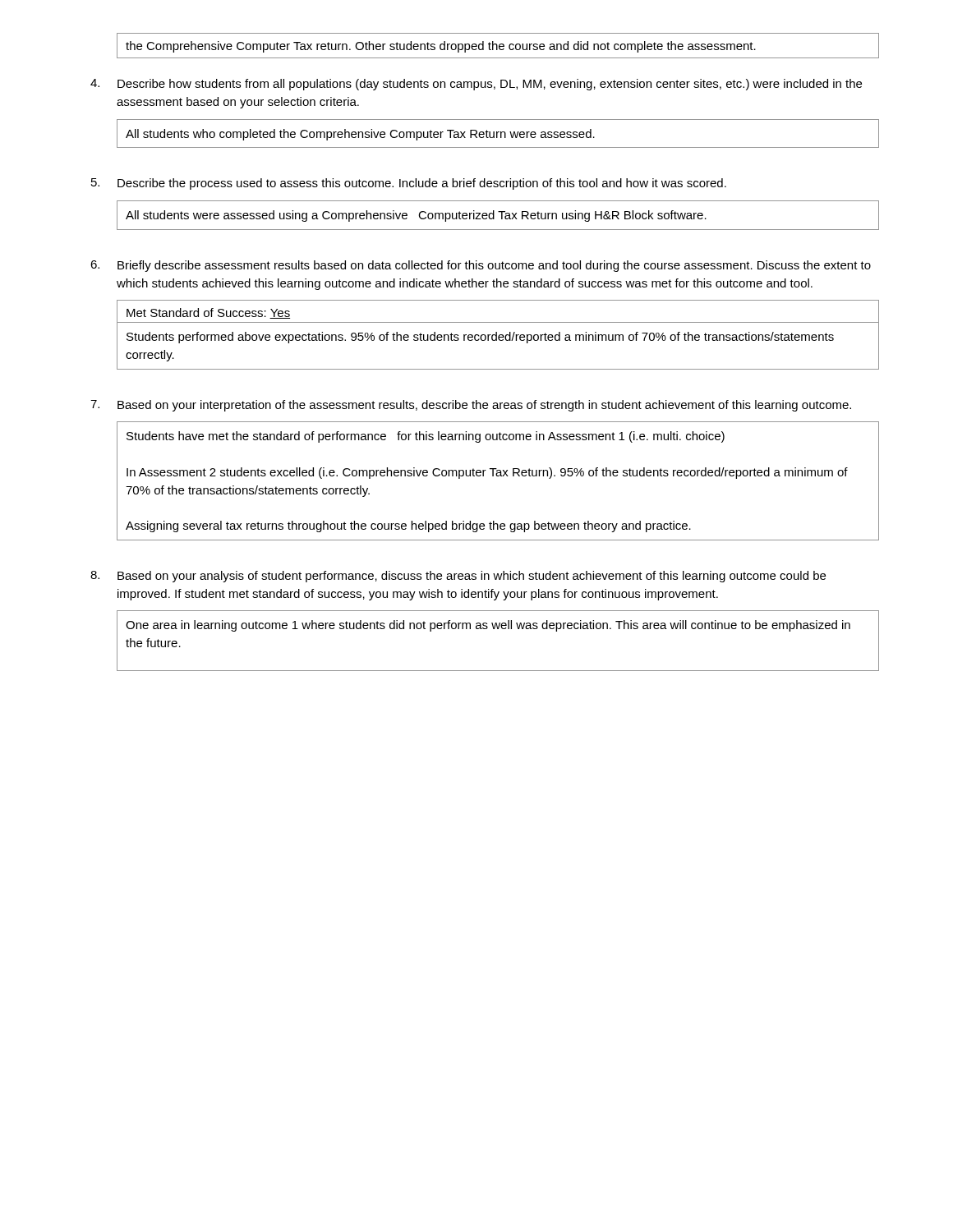Viewport: 953px width, 1232px height.
Task: Select the text with the text "Met Standard of Success: Yes"
Action: coord(208,313)
